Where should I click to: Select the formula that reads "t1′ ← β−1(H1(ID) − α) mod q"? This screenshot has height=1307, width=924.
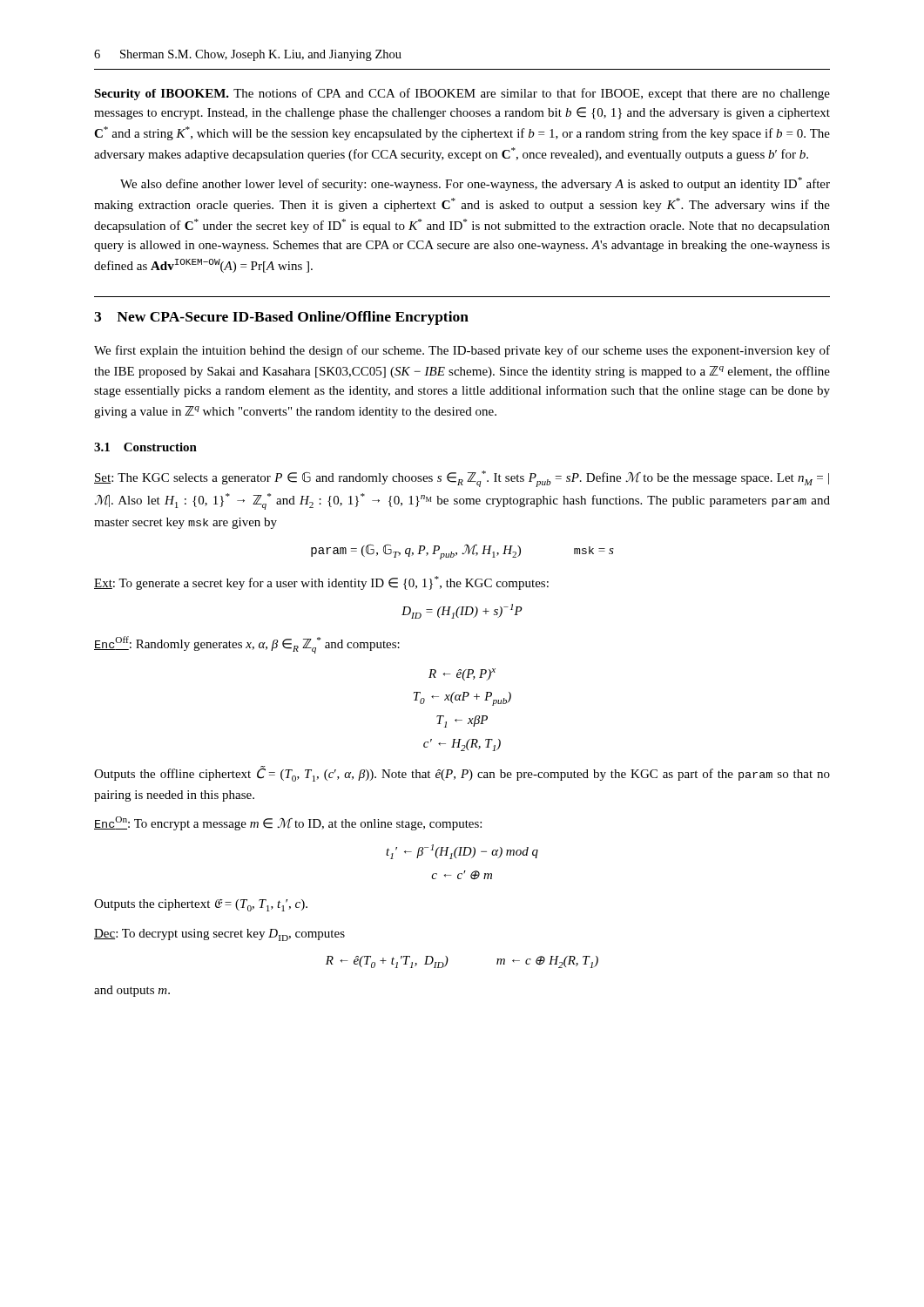(x=462, y=851)
